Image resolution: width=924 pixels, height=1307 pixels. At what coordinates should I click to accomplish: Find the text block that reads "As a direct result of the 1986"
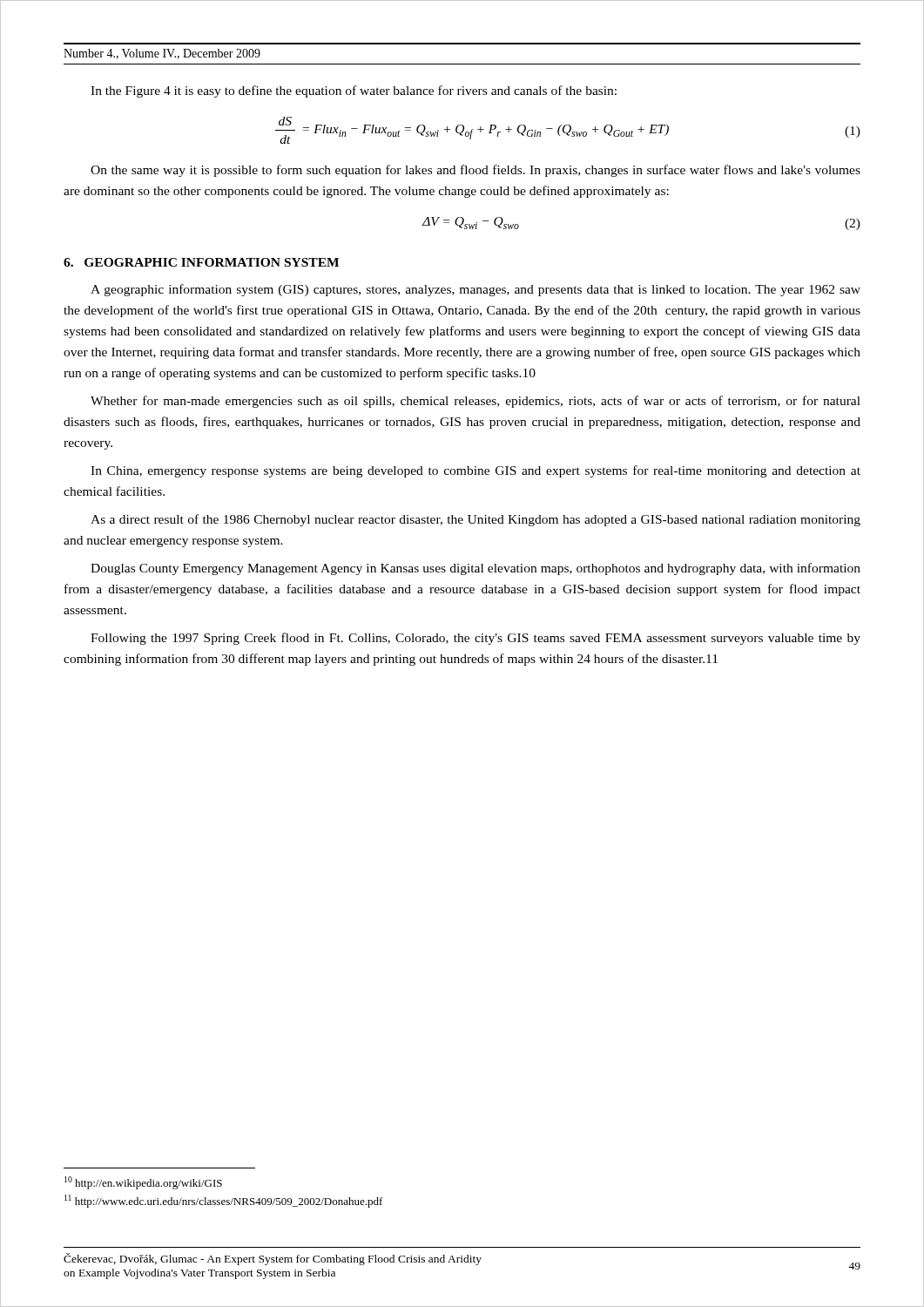tap(462, 530)
